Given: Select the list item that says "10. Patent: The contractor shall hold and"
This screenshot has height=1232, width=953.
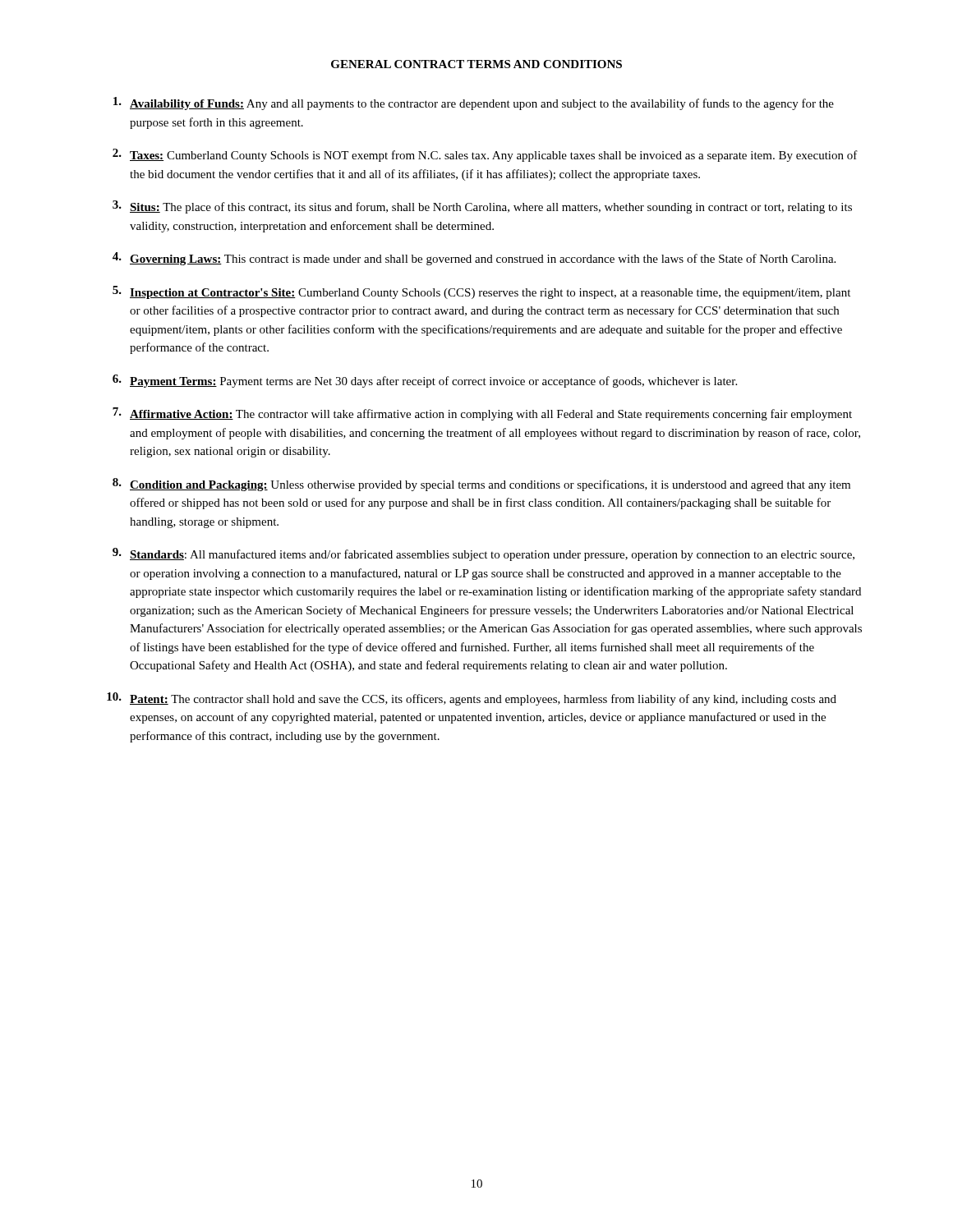Looking at the screenshot, I should tap(476, 717).
